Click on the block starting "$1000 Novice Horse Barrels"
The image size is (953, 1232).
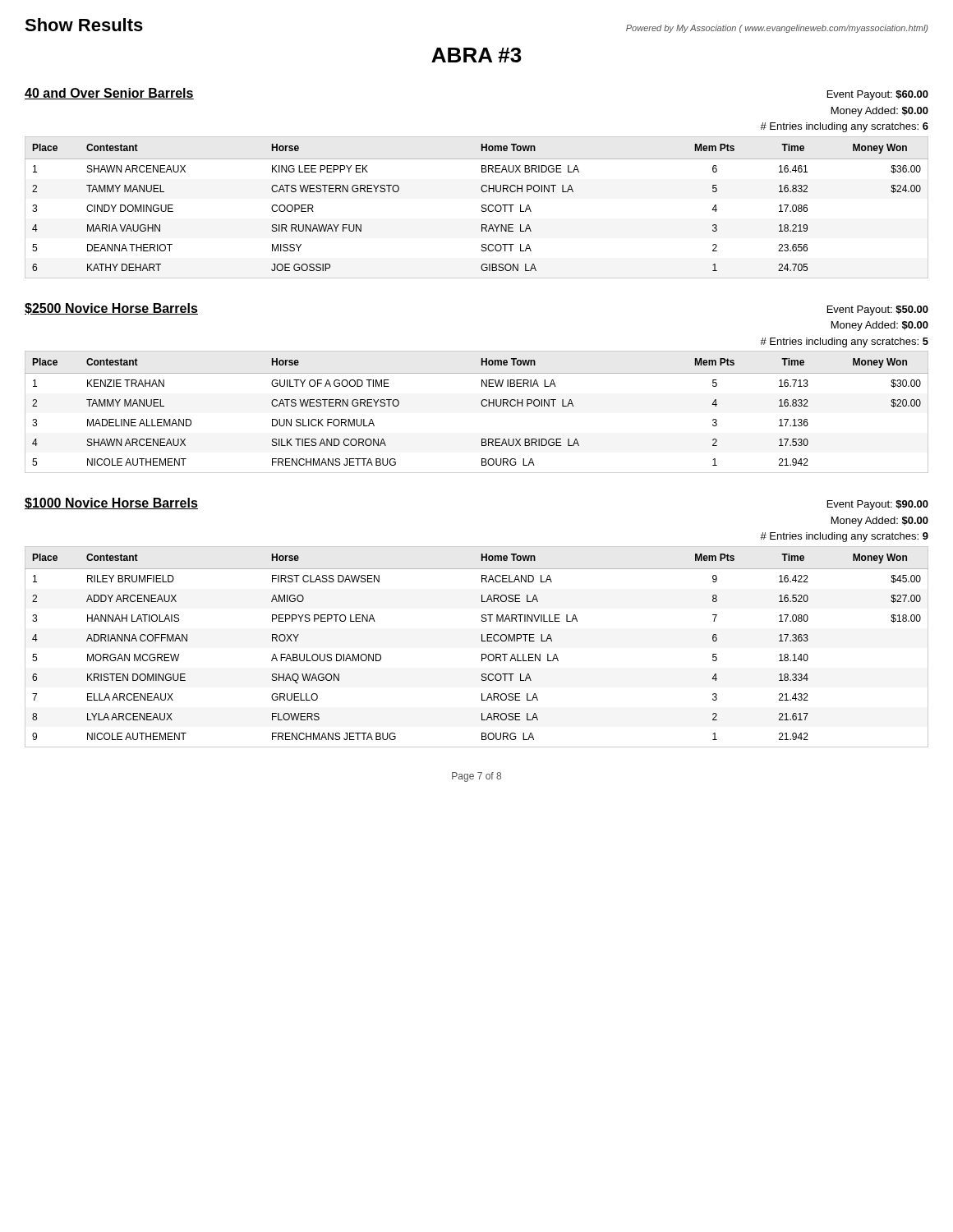111,503
